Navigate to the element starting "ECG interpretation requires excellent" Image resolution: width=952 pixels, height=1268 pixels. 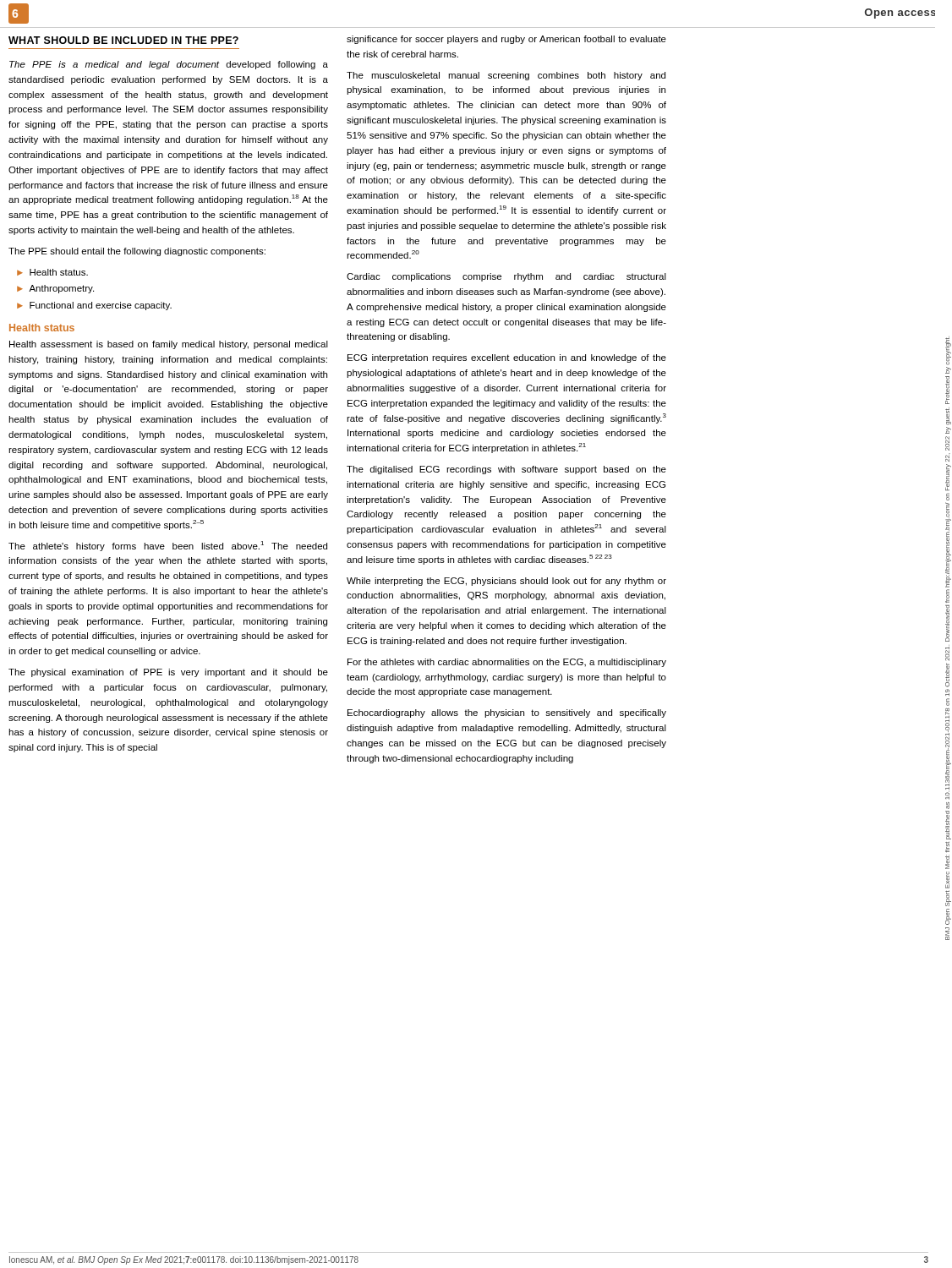[x=506, y=404]
